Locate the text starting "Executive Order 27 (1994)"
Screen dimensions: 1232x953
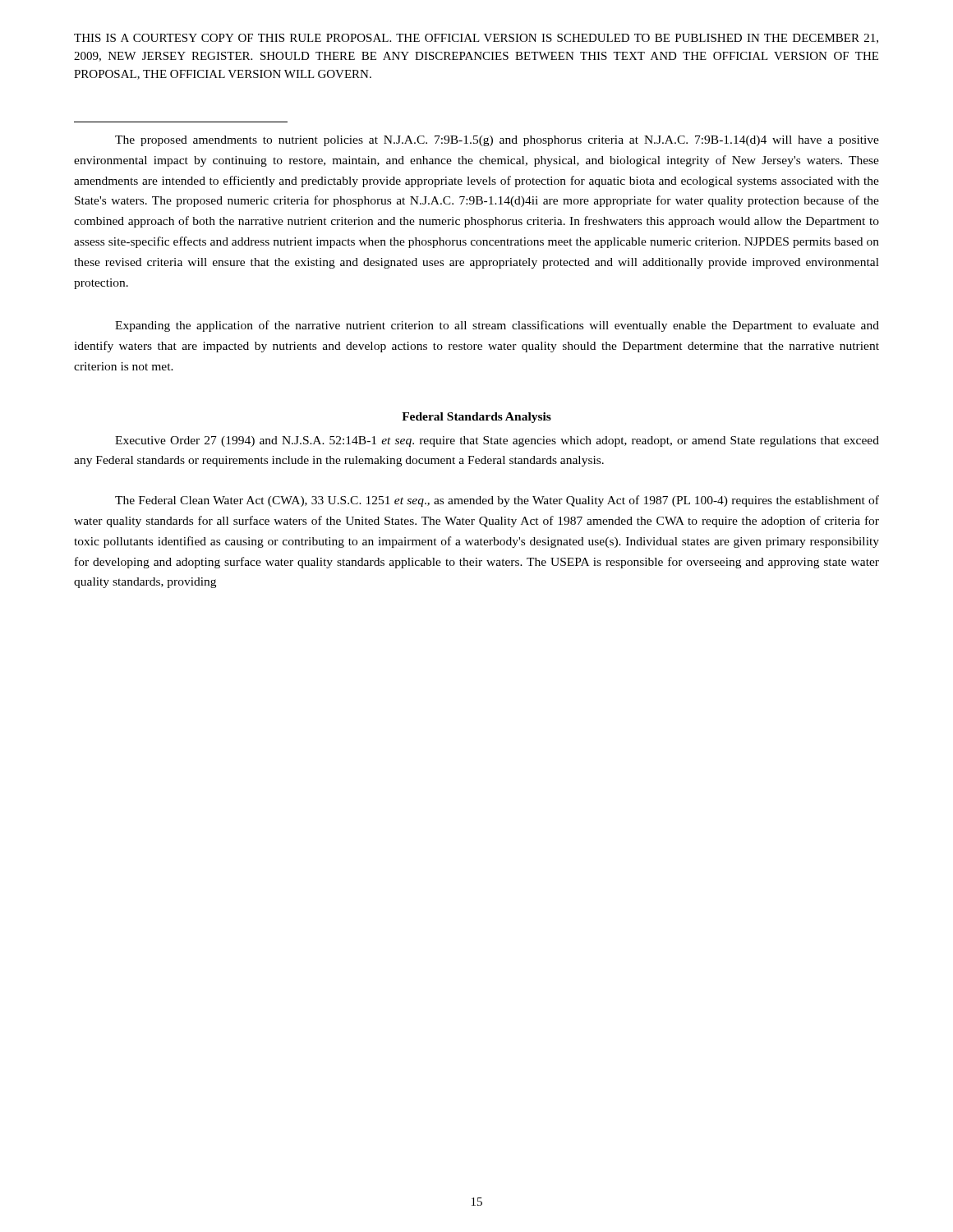click(476, 450)
